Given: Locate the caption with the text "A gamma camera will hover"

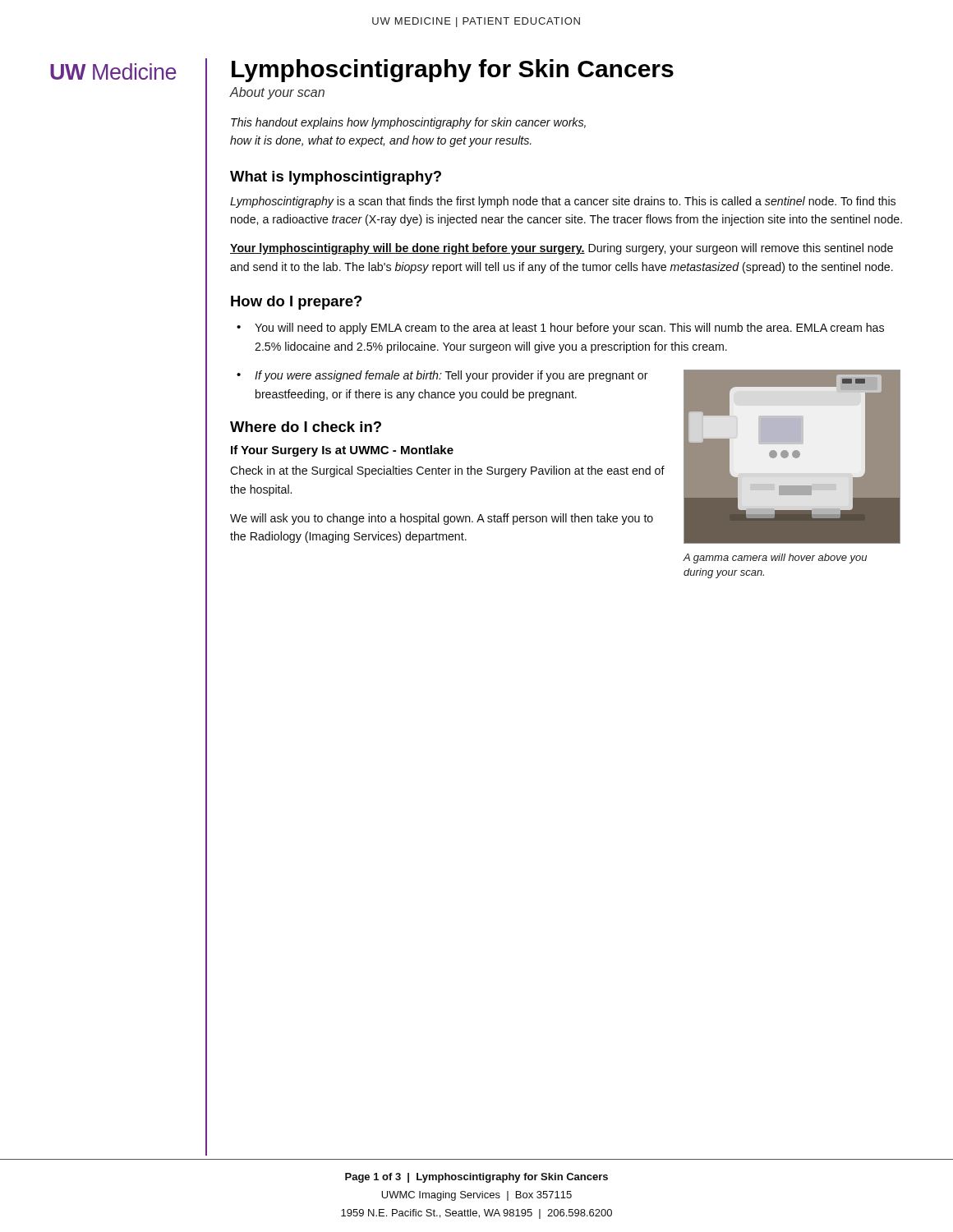Looking at the screenshot, I should point(775,565).
